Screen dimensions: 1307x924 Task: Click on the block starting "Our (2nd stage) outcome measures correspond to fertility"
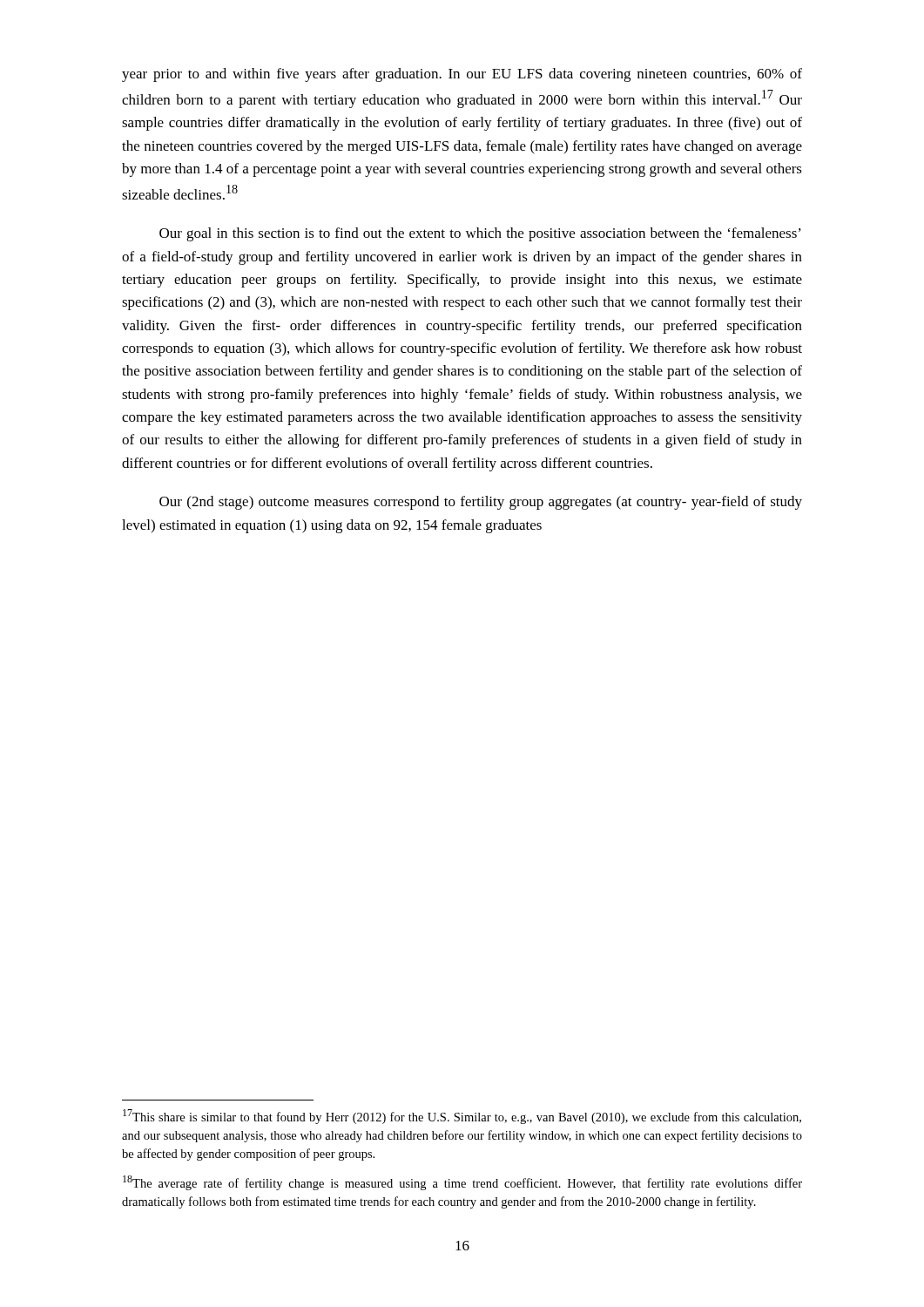click(x=462, y=514)
